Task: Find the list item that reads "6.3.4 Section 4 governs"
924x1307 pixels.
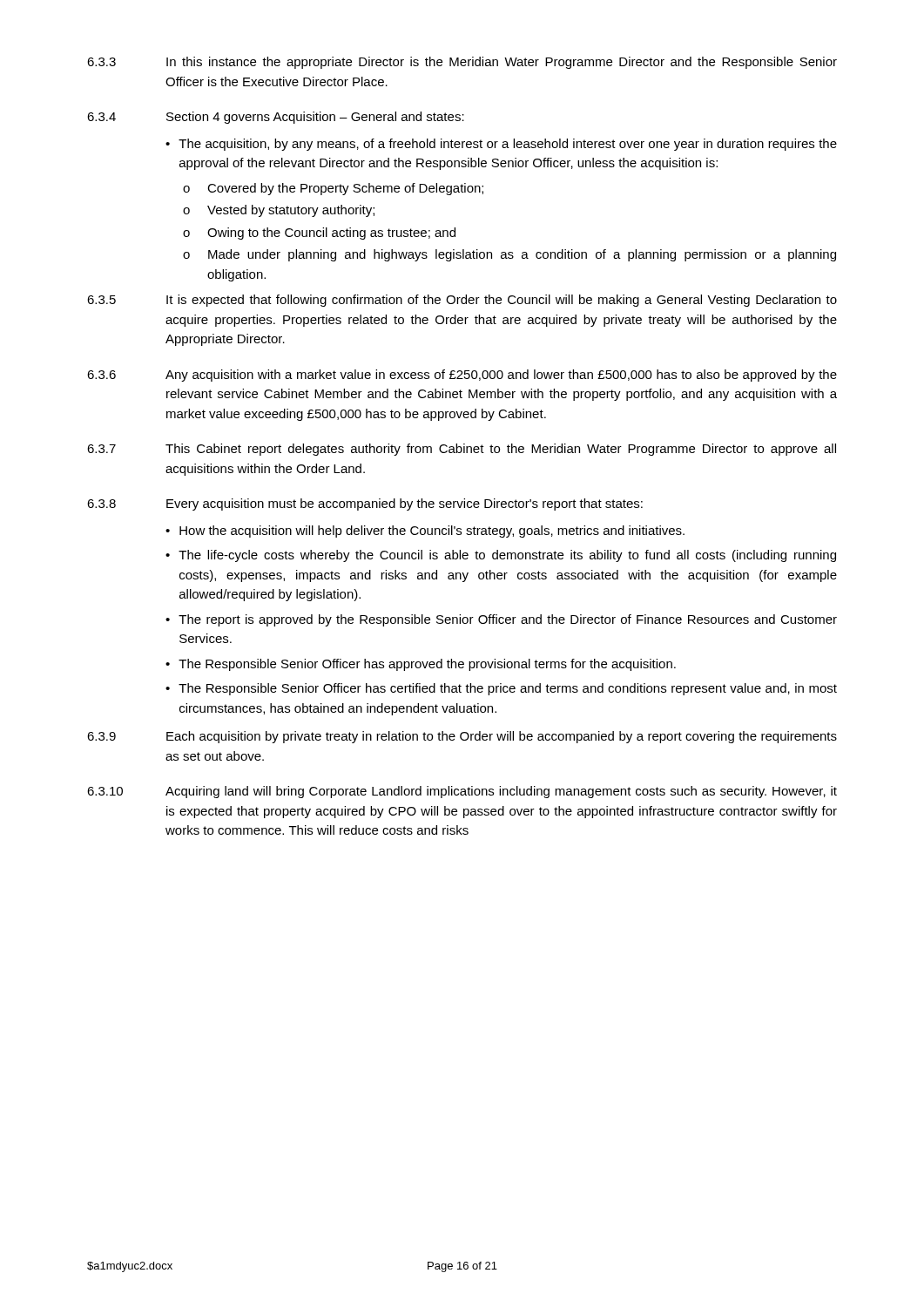Action: [x=462, y=197]
